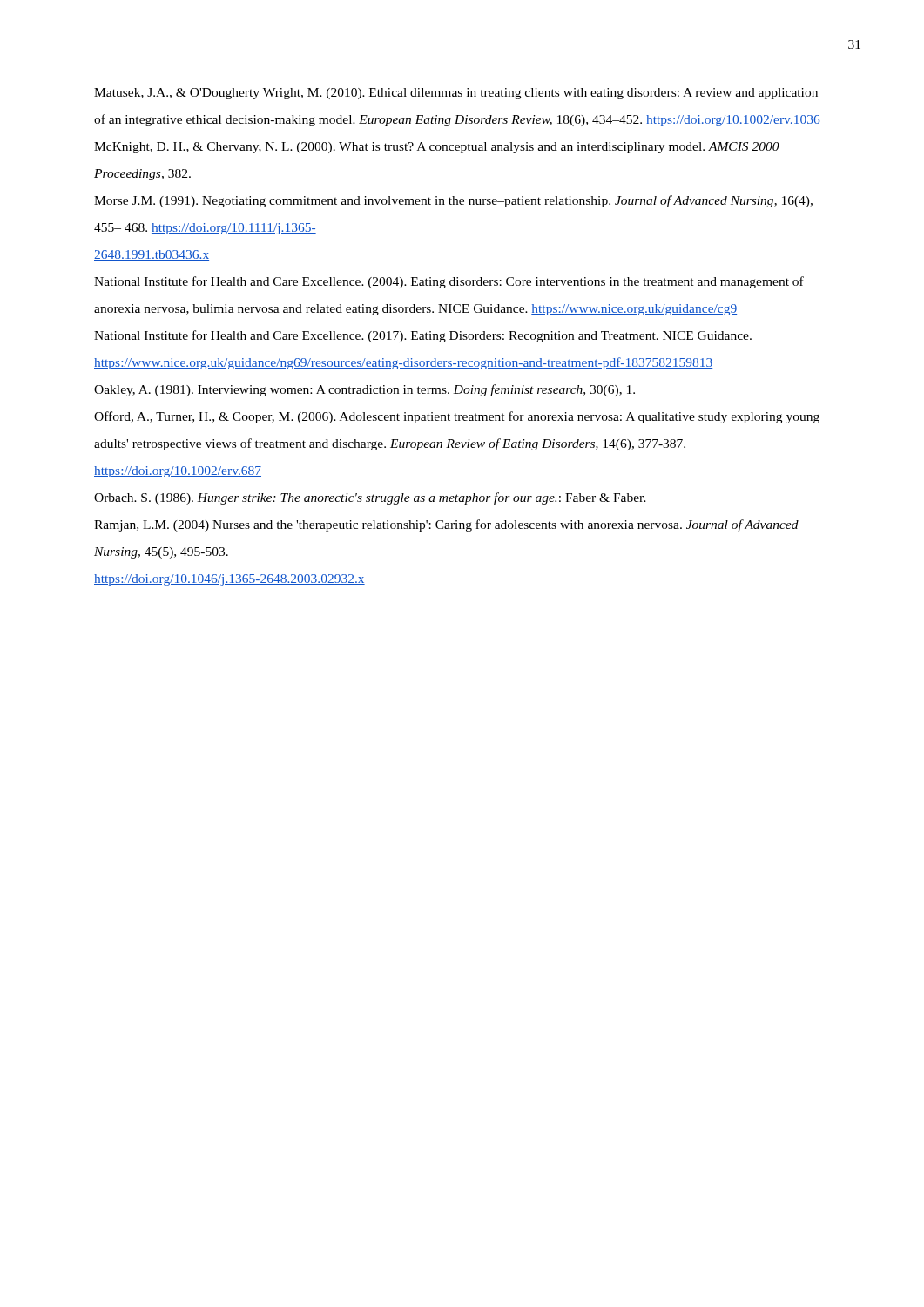
Task: Click on the list item that says "National Institute for Health and Care Excellence. (2004)."
Action: (449, 294)
